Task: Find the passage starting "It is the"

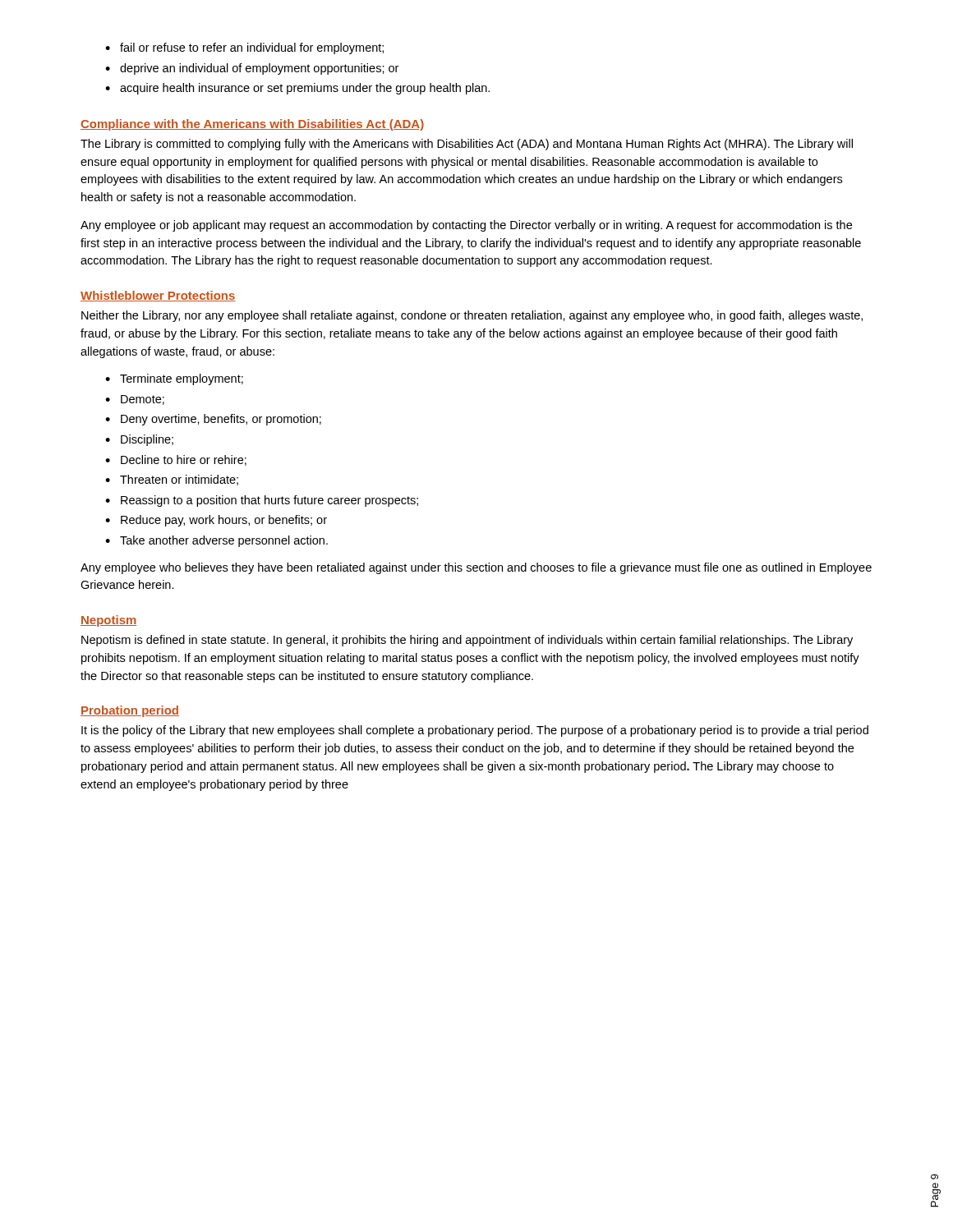Action: pos(475,757)
